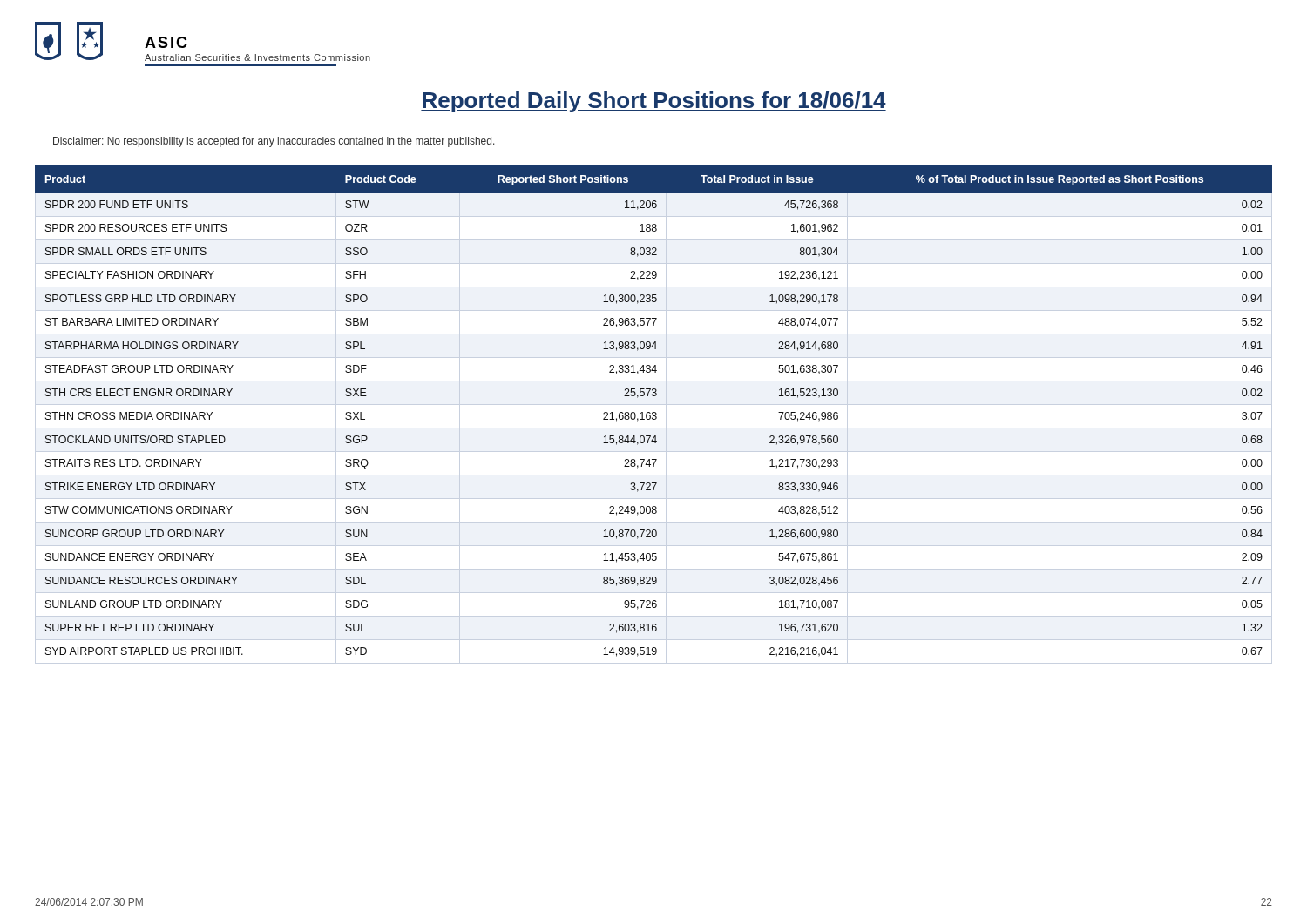The width and height of the screenshot is (1307, 924).
Task: Select the title that reads "Reported Daily Short Positions"
Action: (x=654, y=101)
